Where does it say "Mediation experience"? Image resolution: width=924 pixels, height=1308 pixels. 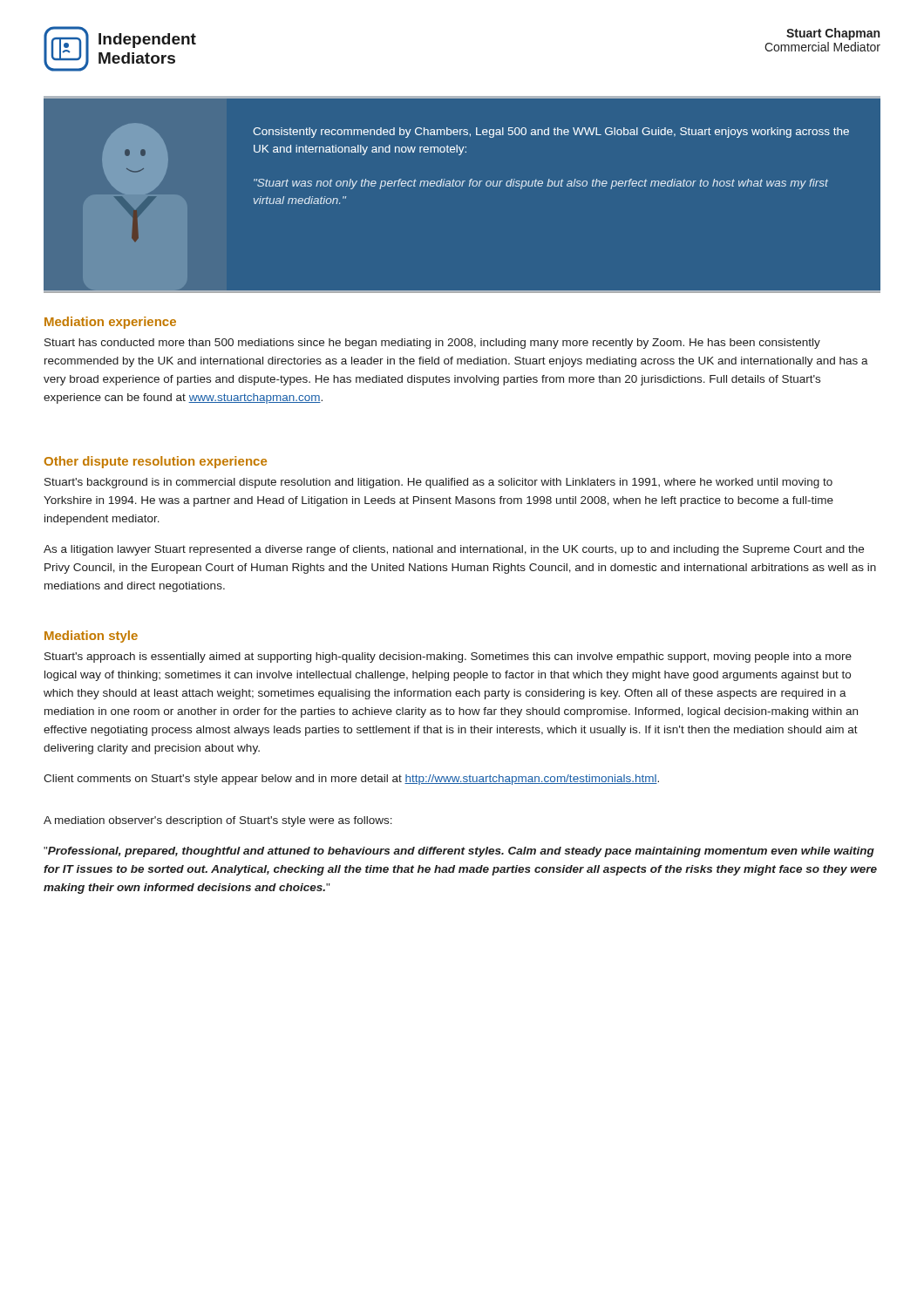coord(110,321)
